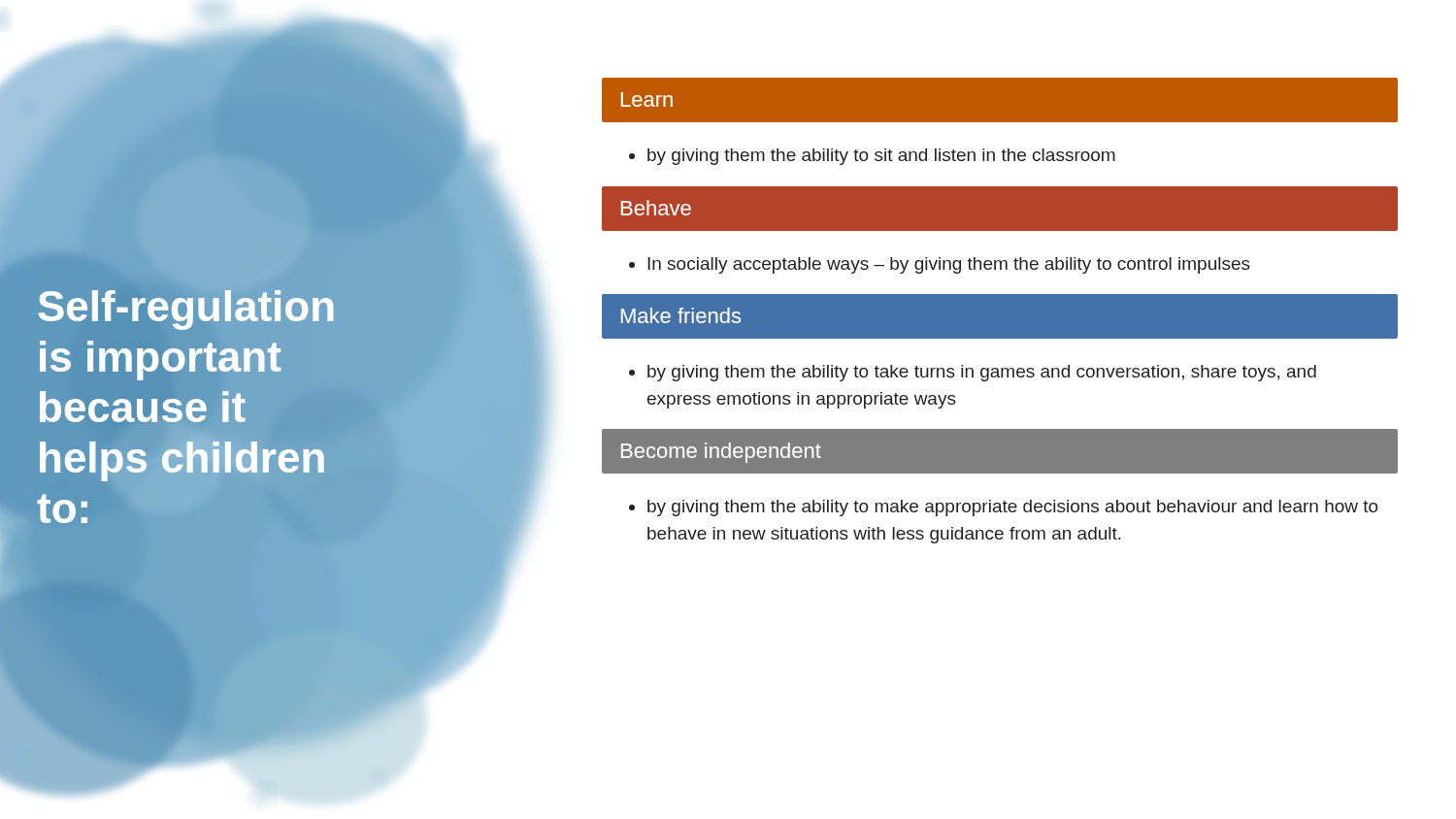Locate the block of text that opens with "by giving them the ability to make"
Screen dimensions: 819x1456
(1002, 520)
